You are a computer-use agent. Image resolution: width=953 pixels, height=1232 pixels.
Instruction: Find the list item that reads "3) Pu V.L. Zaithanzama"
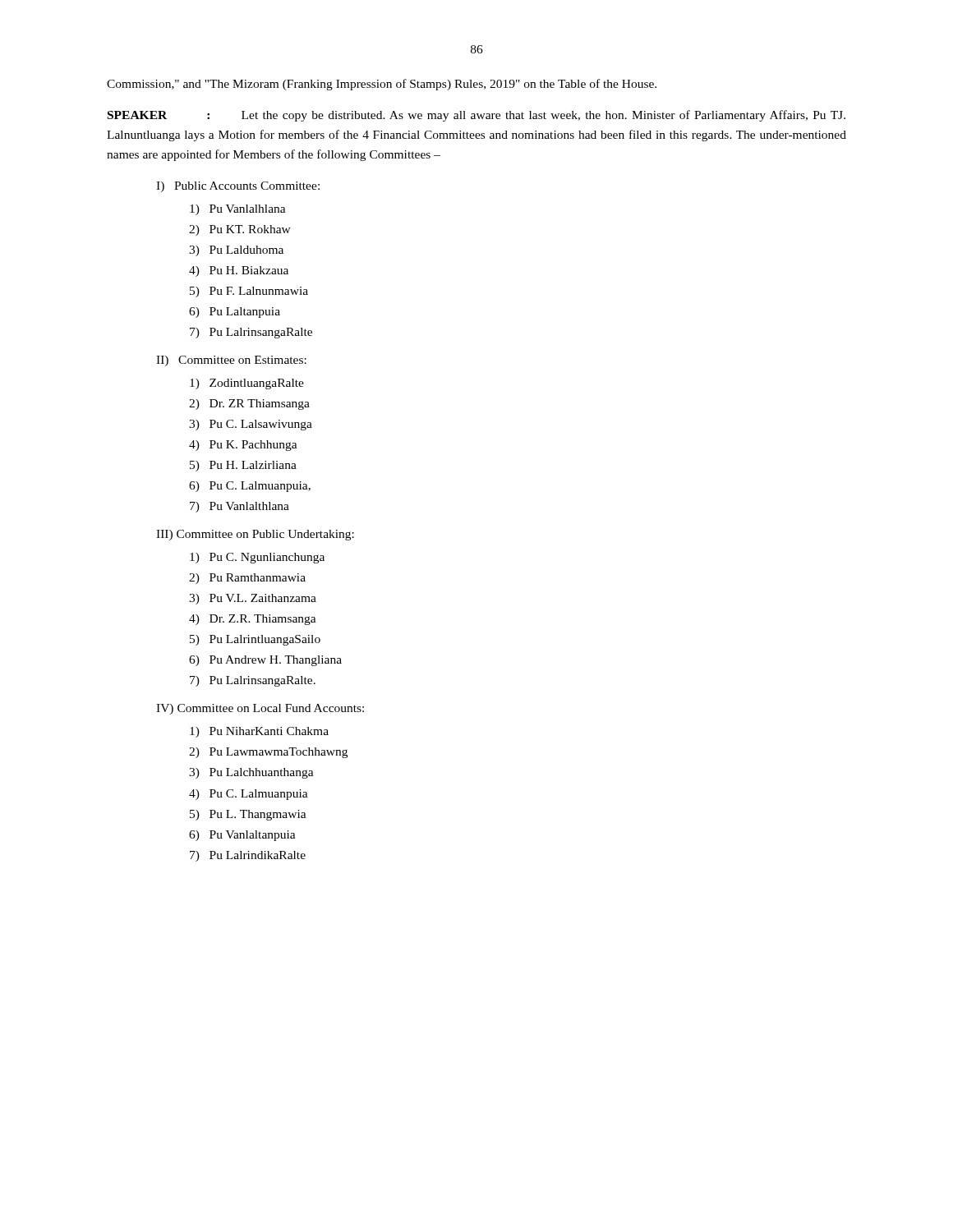(x=253, y=598)
